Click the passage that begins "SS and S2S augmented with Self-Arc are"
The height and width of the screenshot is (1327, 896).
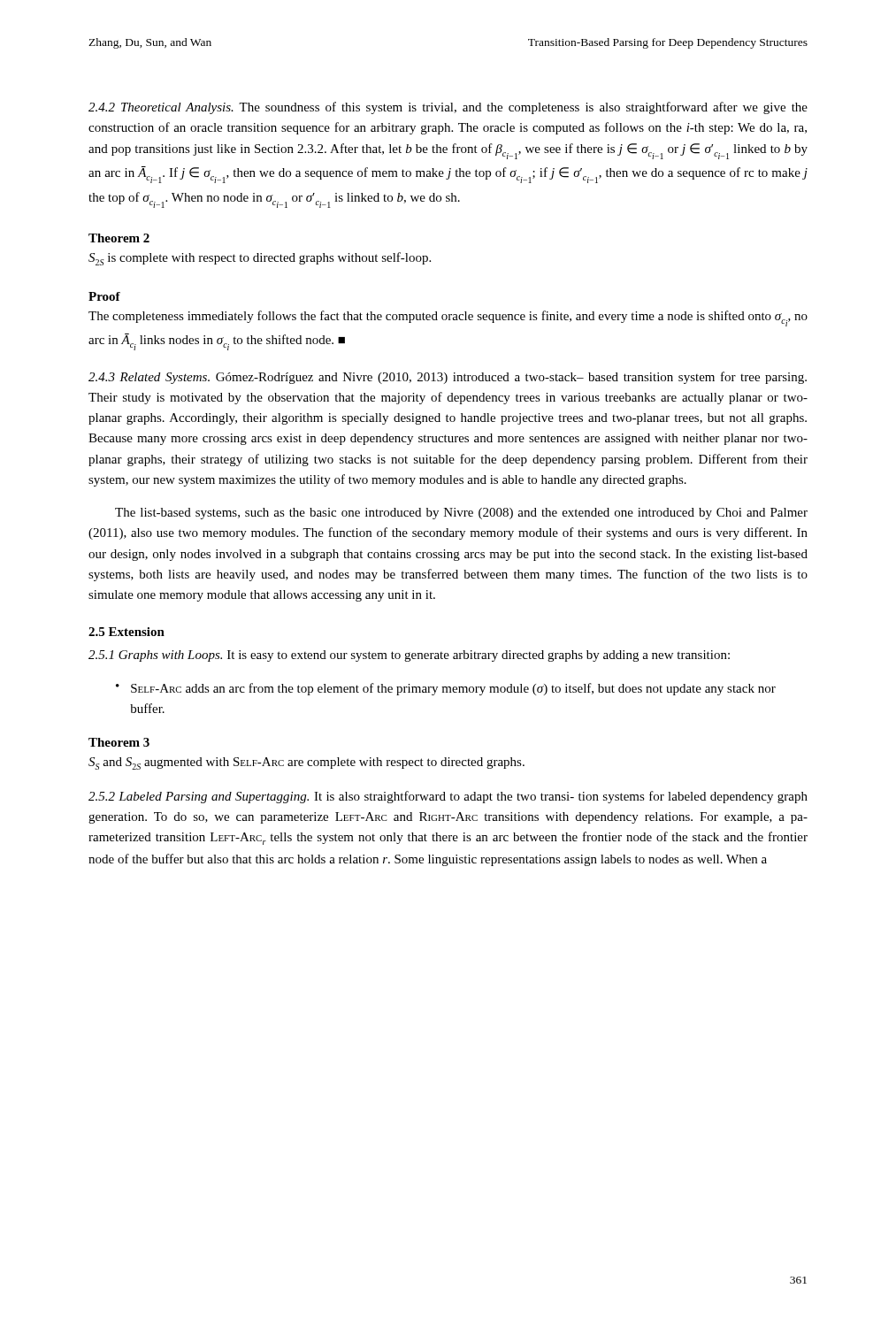click(307, 763)
